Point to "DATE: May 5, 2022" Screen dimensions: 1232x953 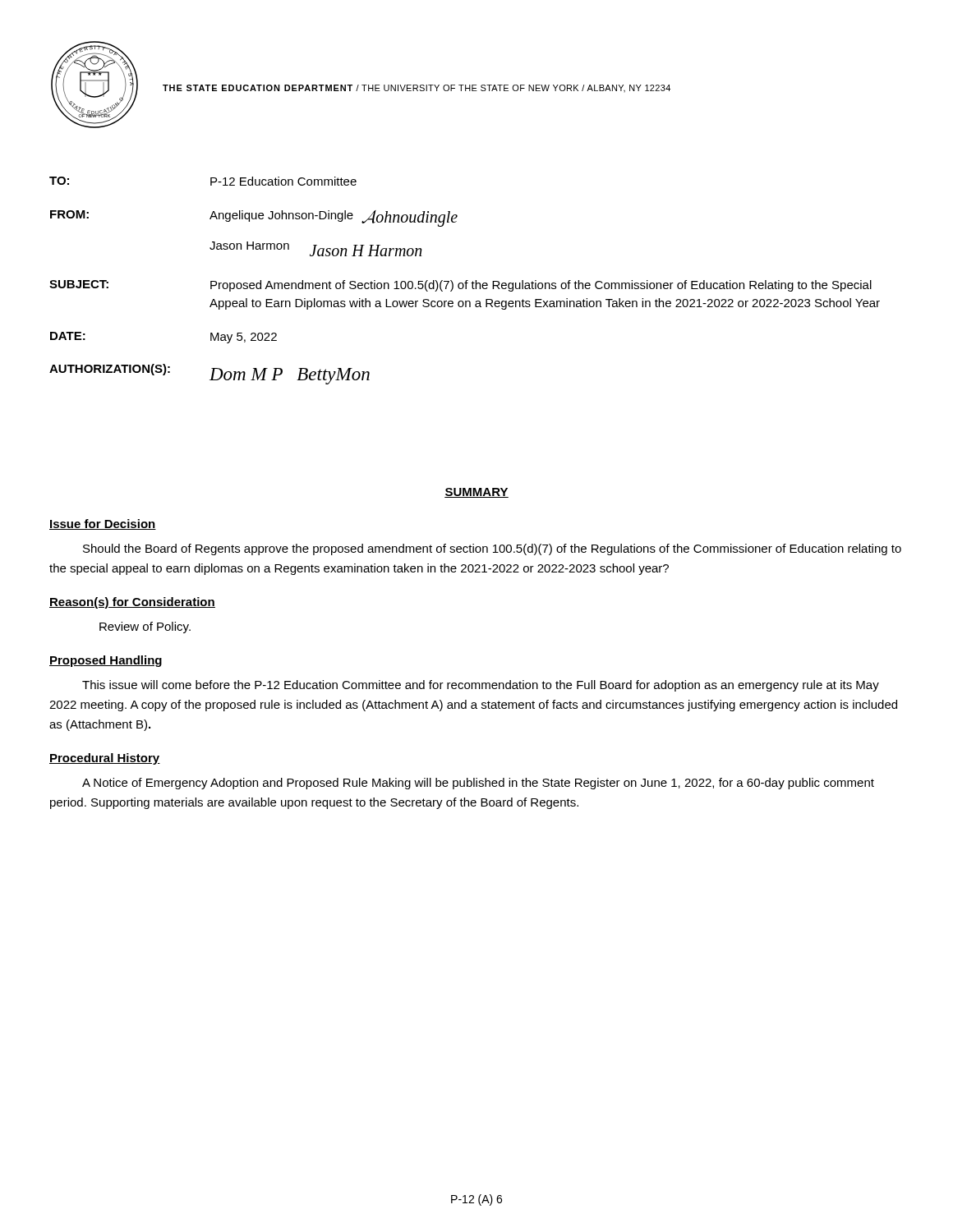[69, 337]
